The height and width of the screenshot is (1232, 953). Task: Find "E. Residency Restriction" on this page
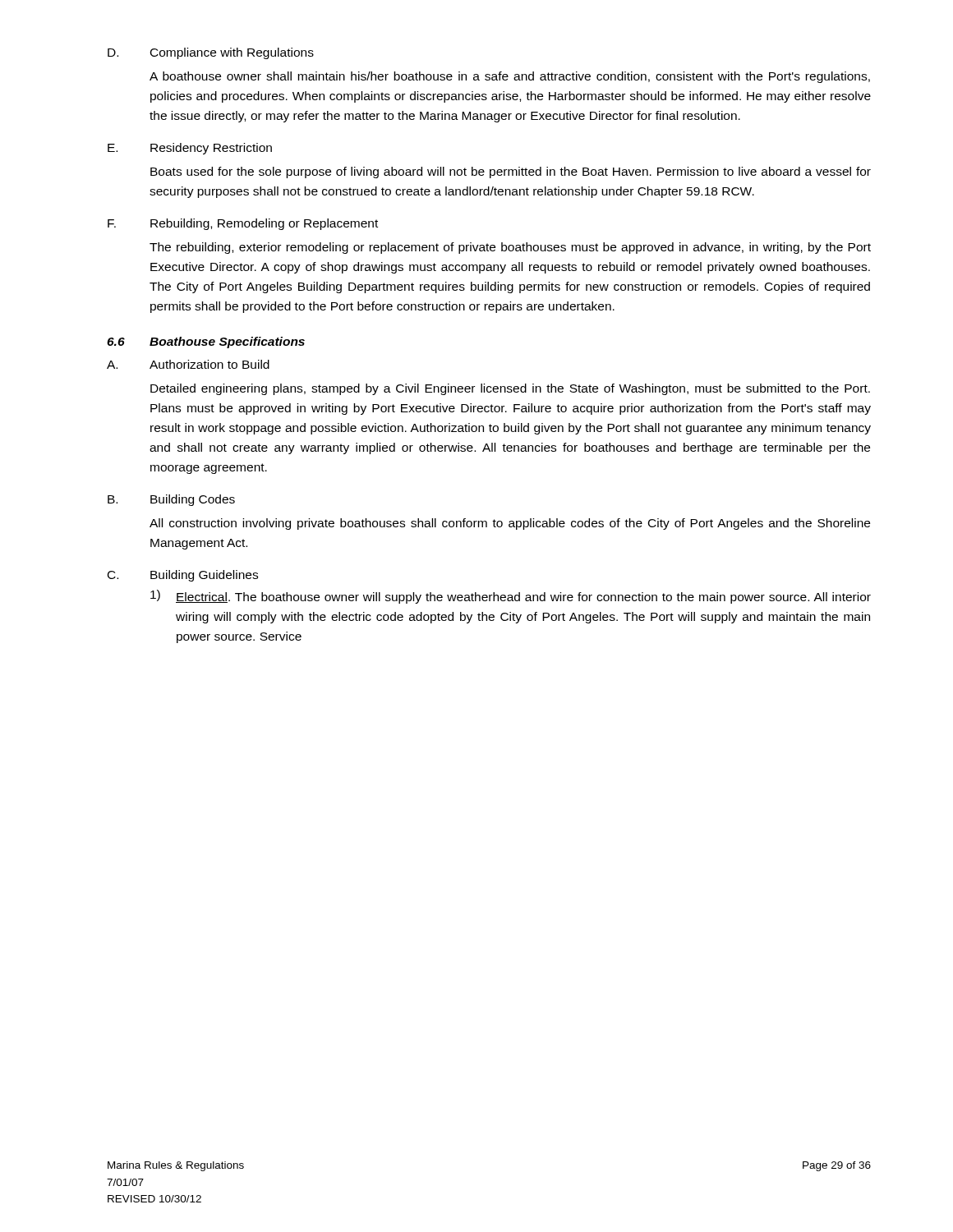coord(190,149)
